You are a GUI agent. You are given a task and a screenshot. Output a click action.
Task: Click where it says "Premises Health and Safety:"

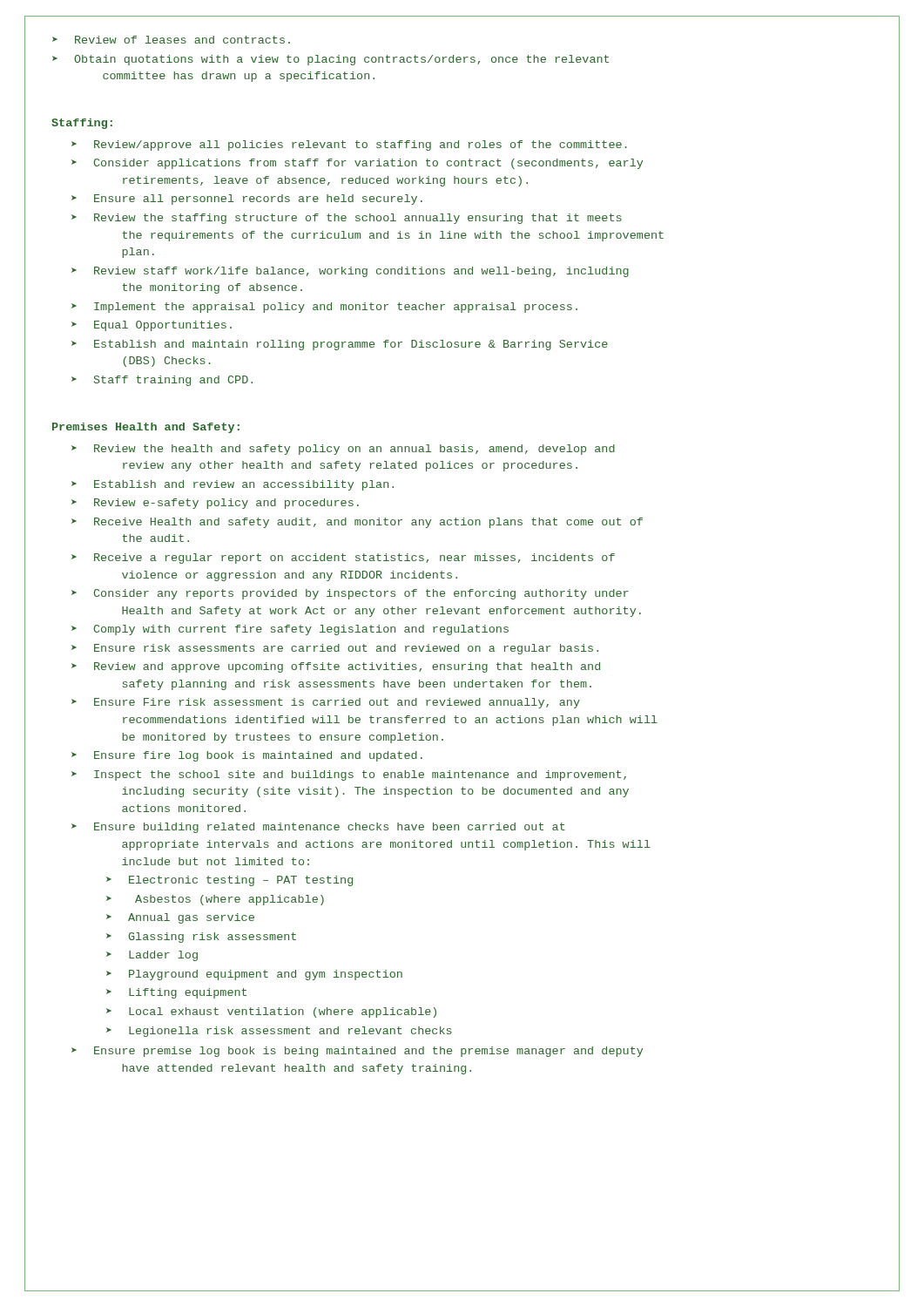147,427
